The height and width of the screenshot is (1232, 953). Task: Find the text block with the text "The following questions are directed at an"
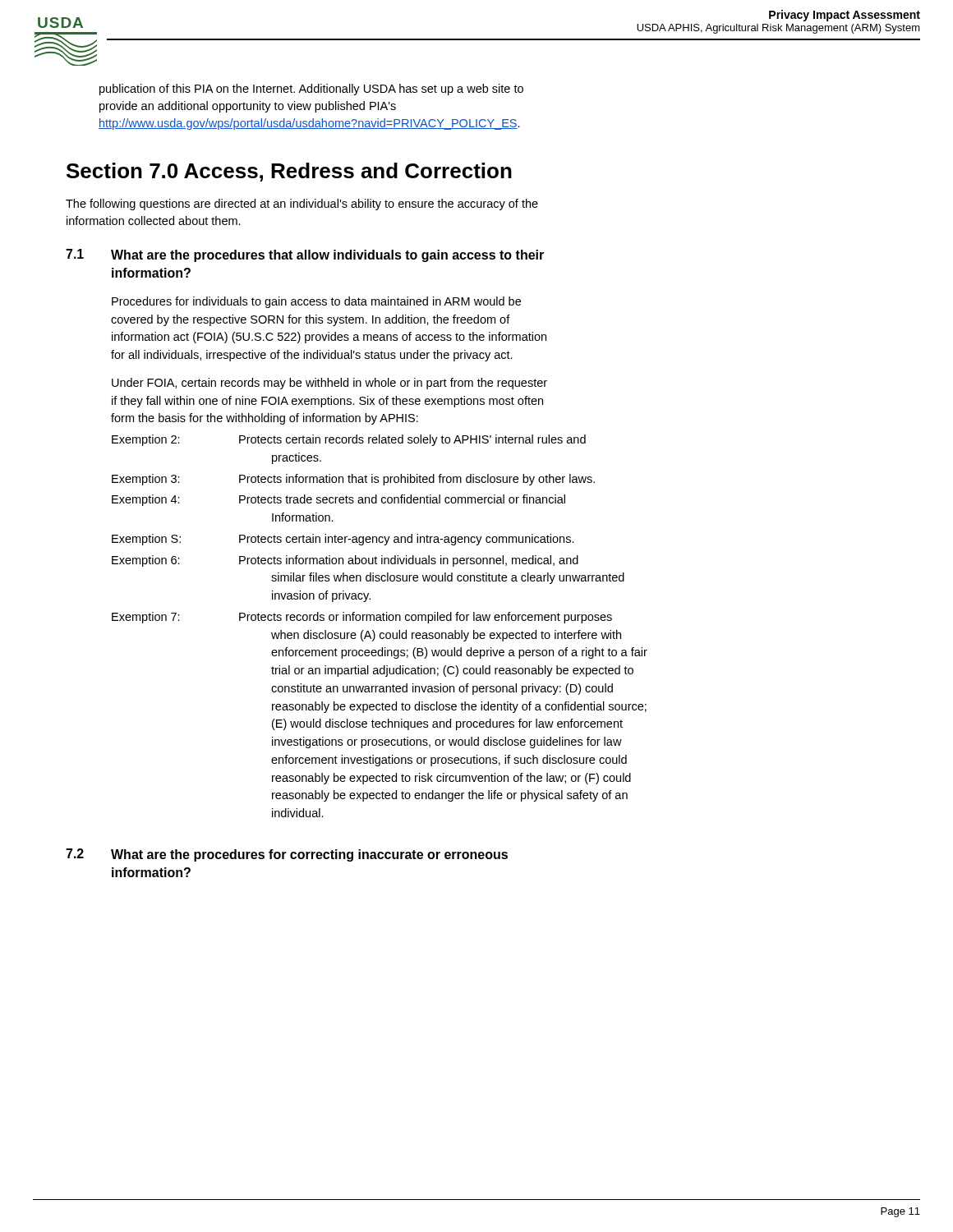click(302, 212)
